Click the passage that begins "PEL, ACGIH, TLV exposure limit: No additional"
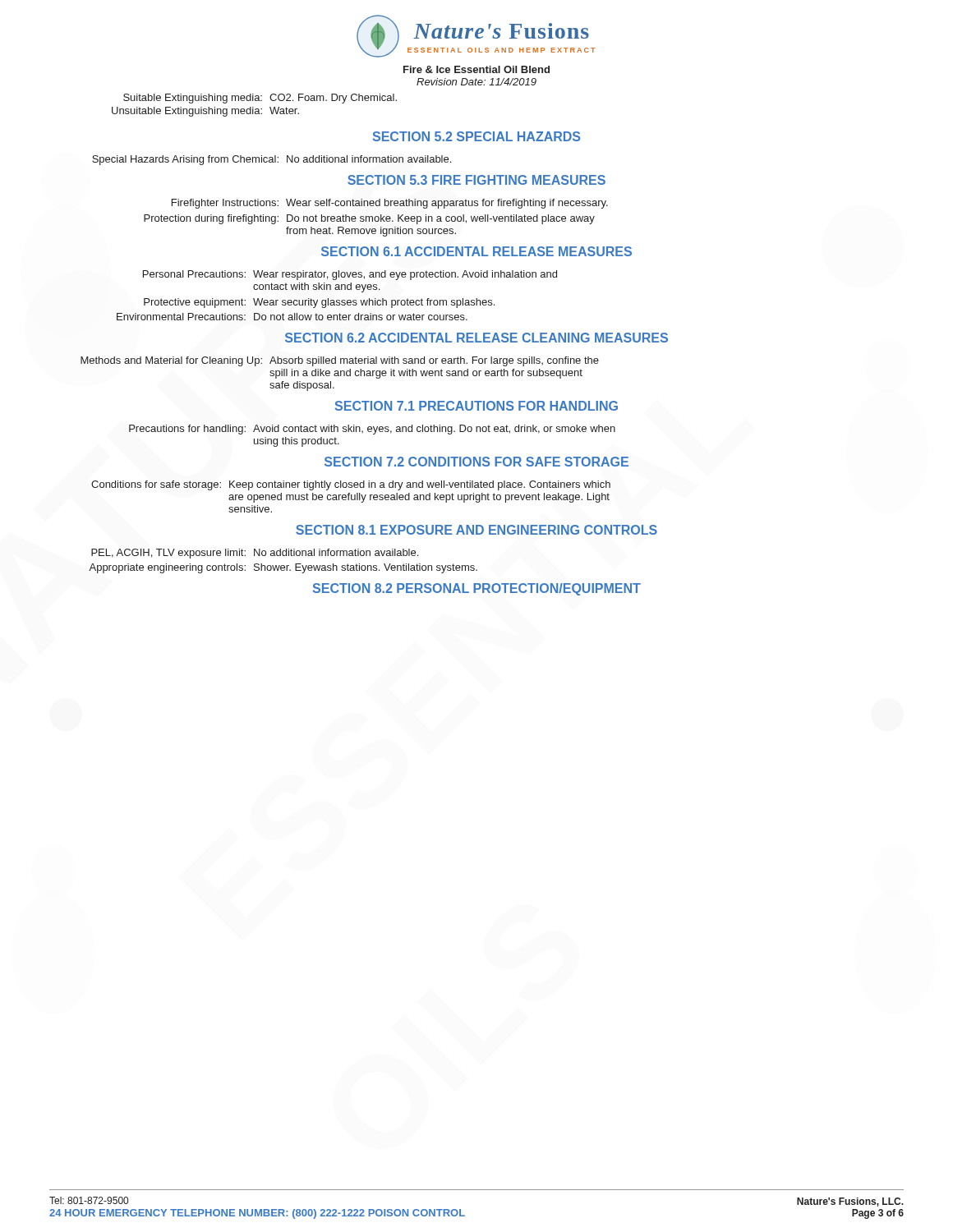Screen dimensions: 1232x953 coord(234,552)
